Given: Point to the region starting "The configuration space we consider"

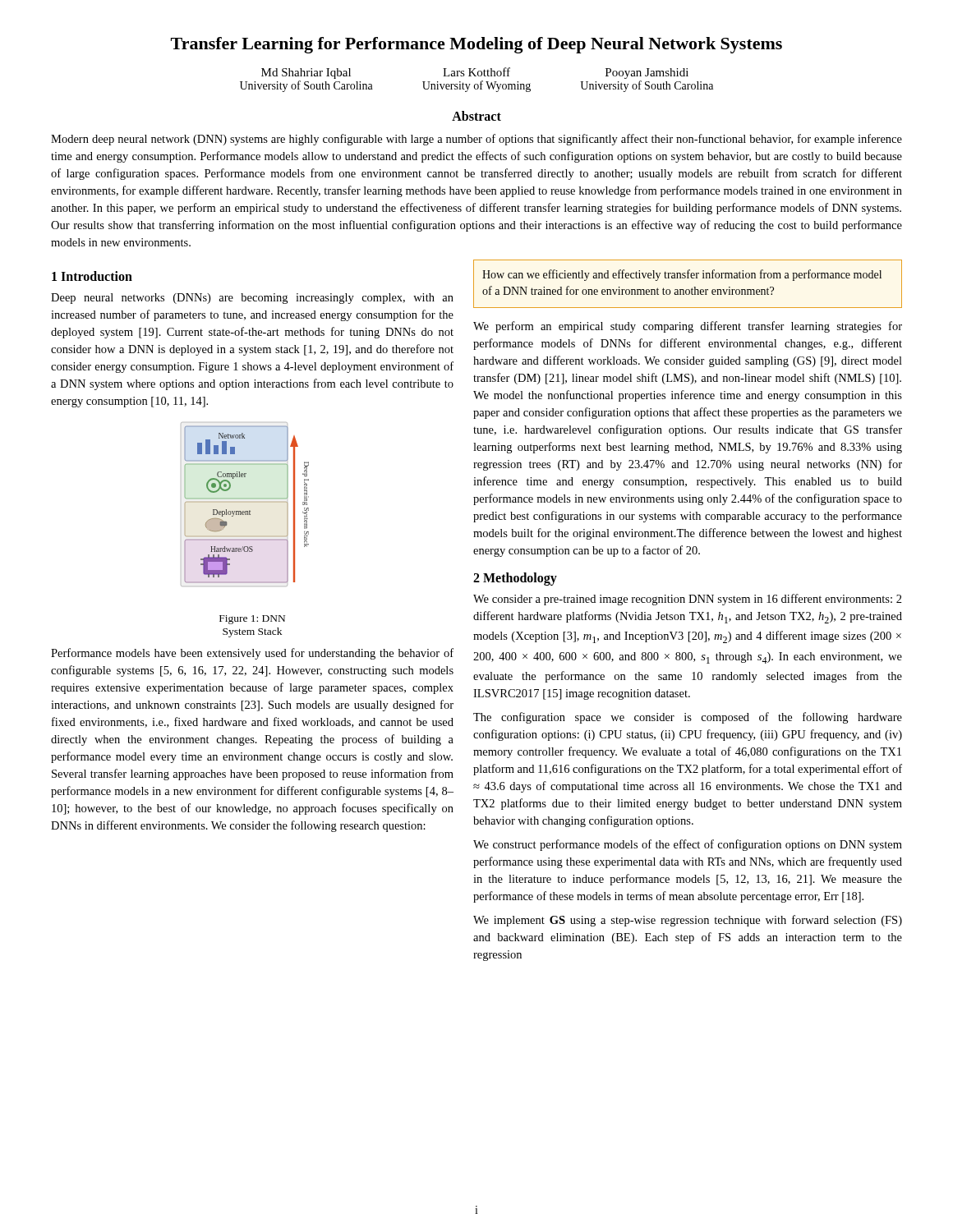Looking at the screenshot, I should (688, 769).
